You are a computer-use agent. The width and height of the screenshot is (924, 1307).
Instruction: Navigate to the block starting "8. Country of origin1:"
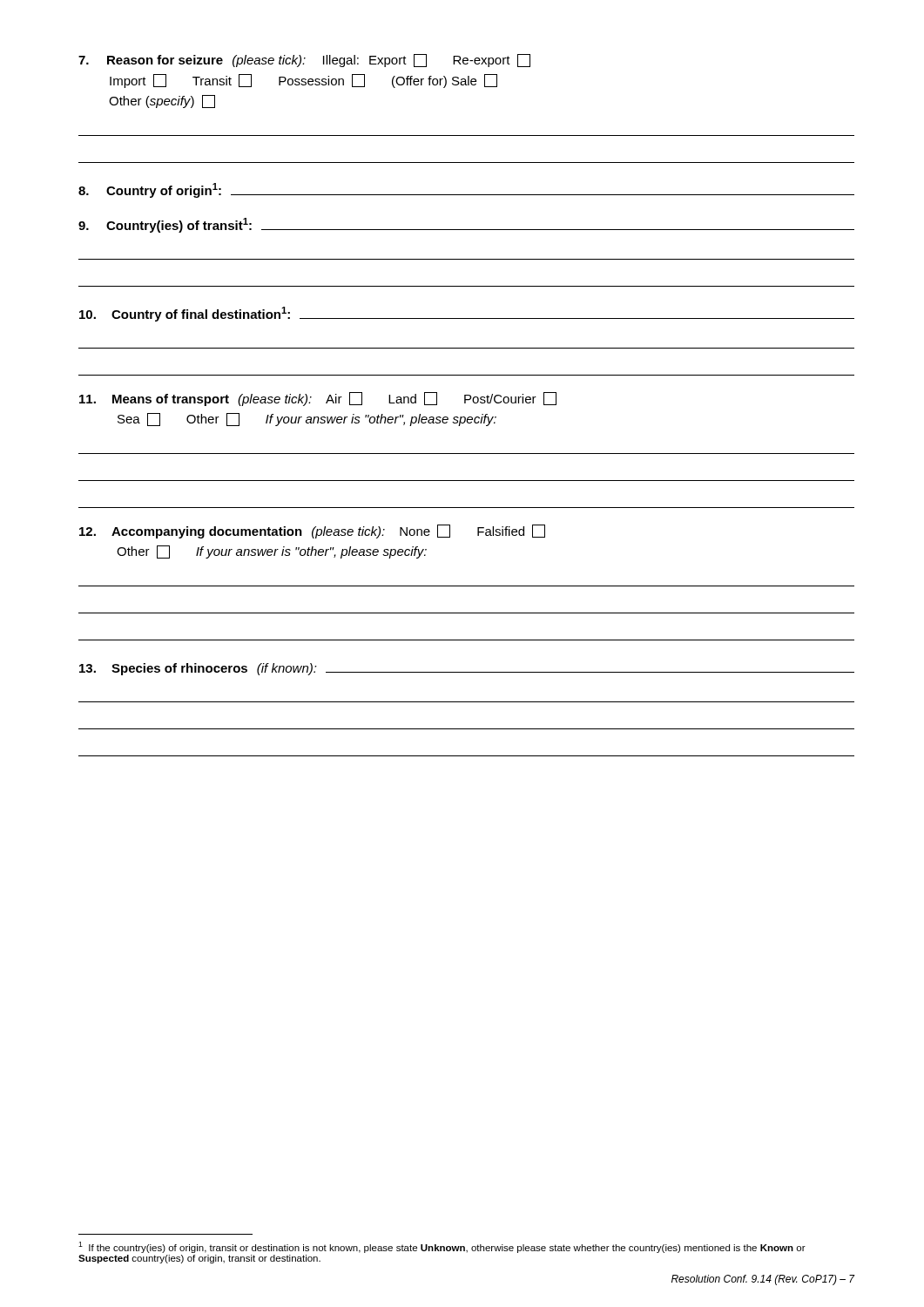[466, 188]
